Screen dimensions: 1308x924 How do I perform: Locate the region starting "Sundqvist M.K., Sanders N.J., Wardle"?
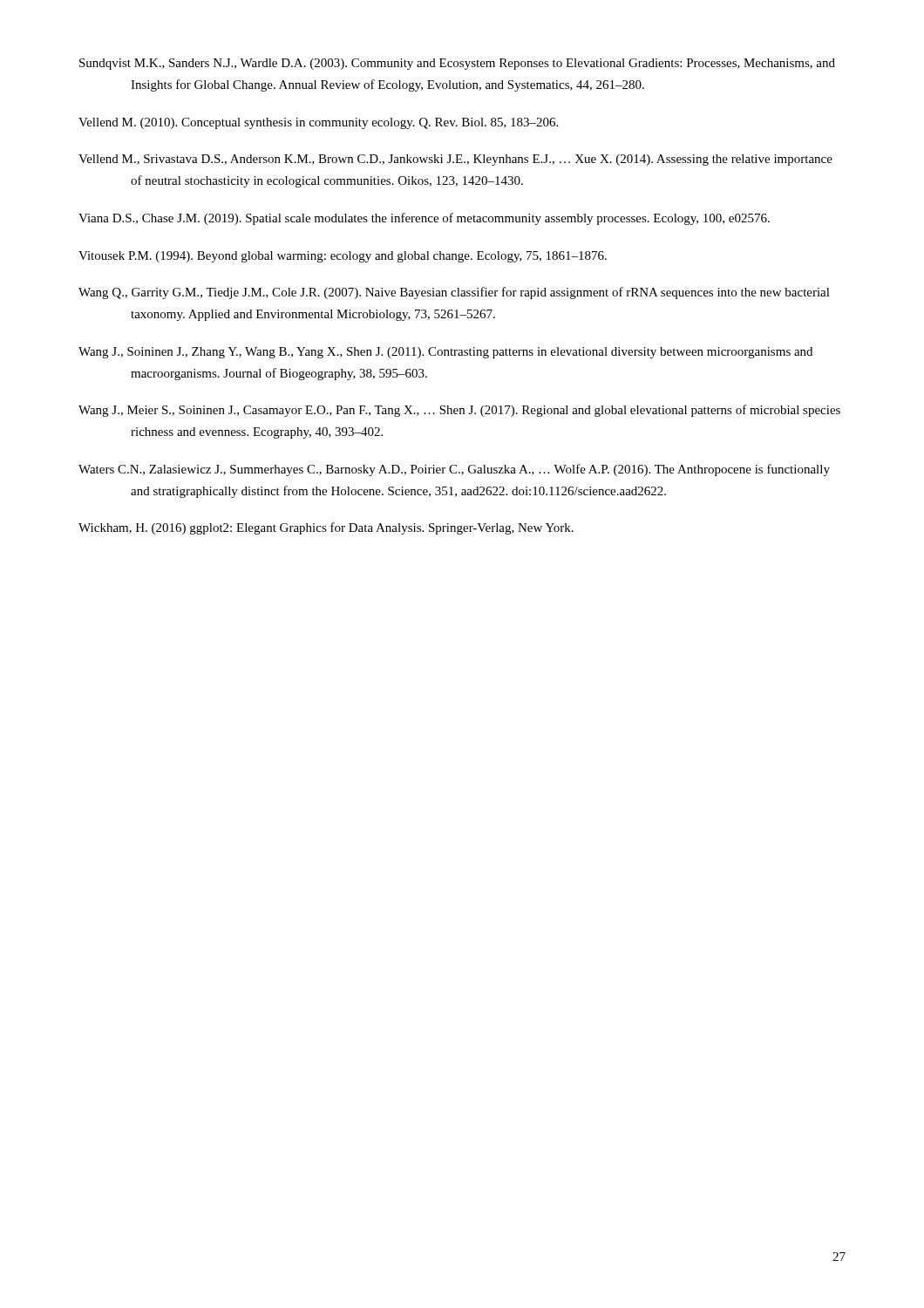click(x=457, y=74)
